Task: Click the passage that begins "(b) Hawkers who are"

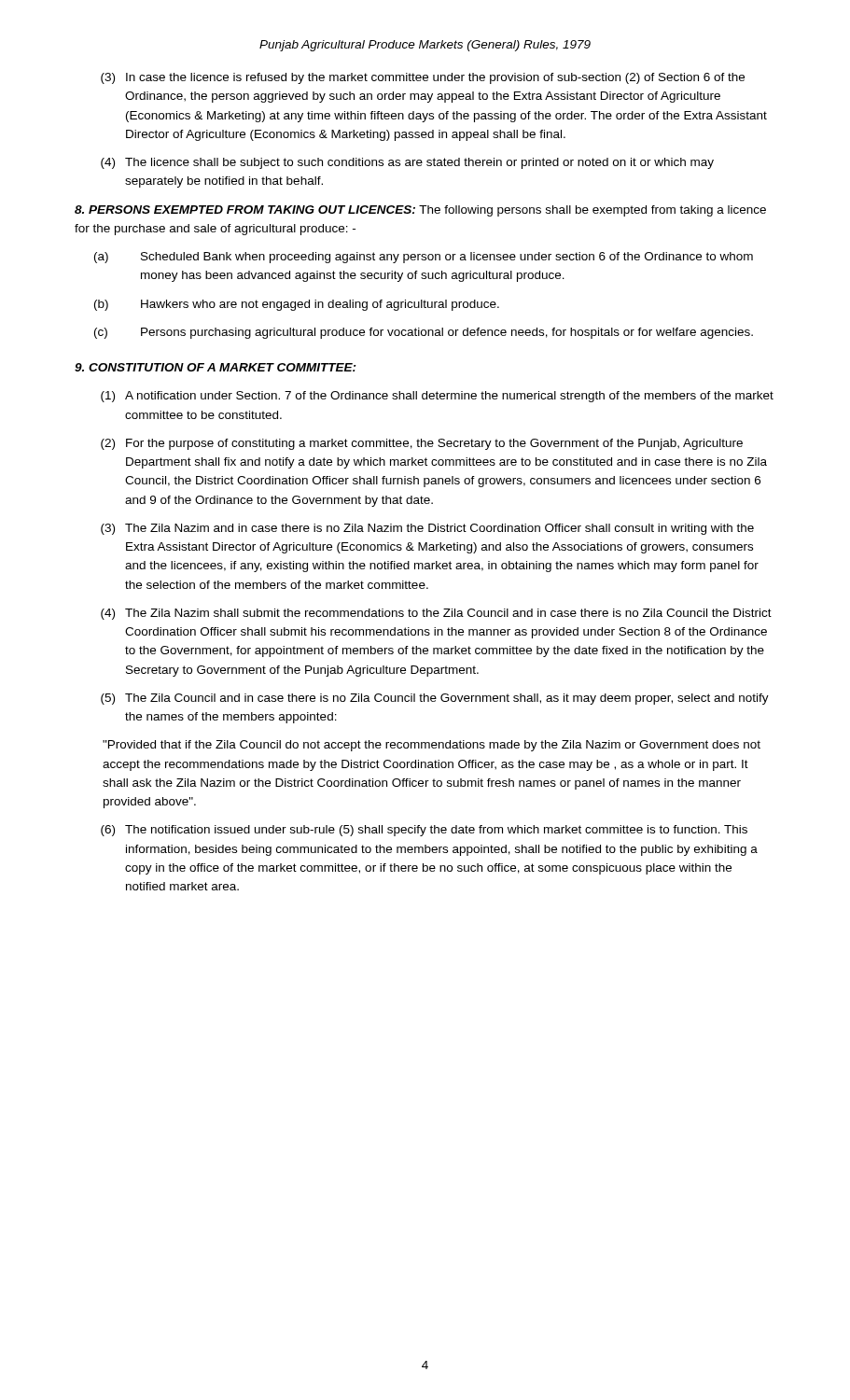Action: 434,304
